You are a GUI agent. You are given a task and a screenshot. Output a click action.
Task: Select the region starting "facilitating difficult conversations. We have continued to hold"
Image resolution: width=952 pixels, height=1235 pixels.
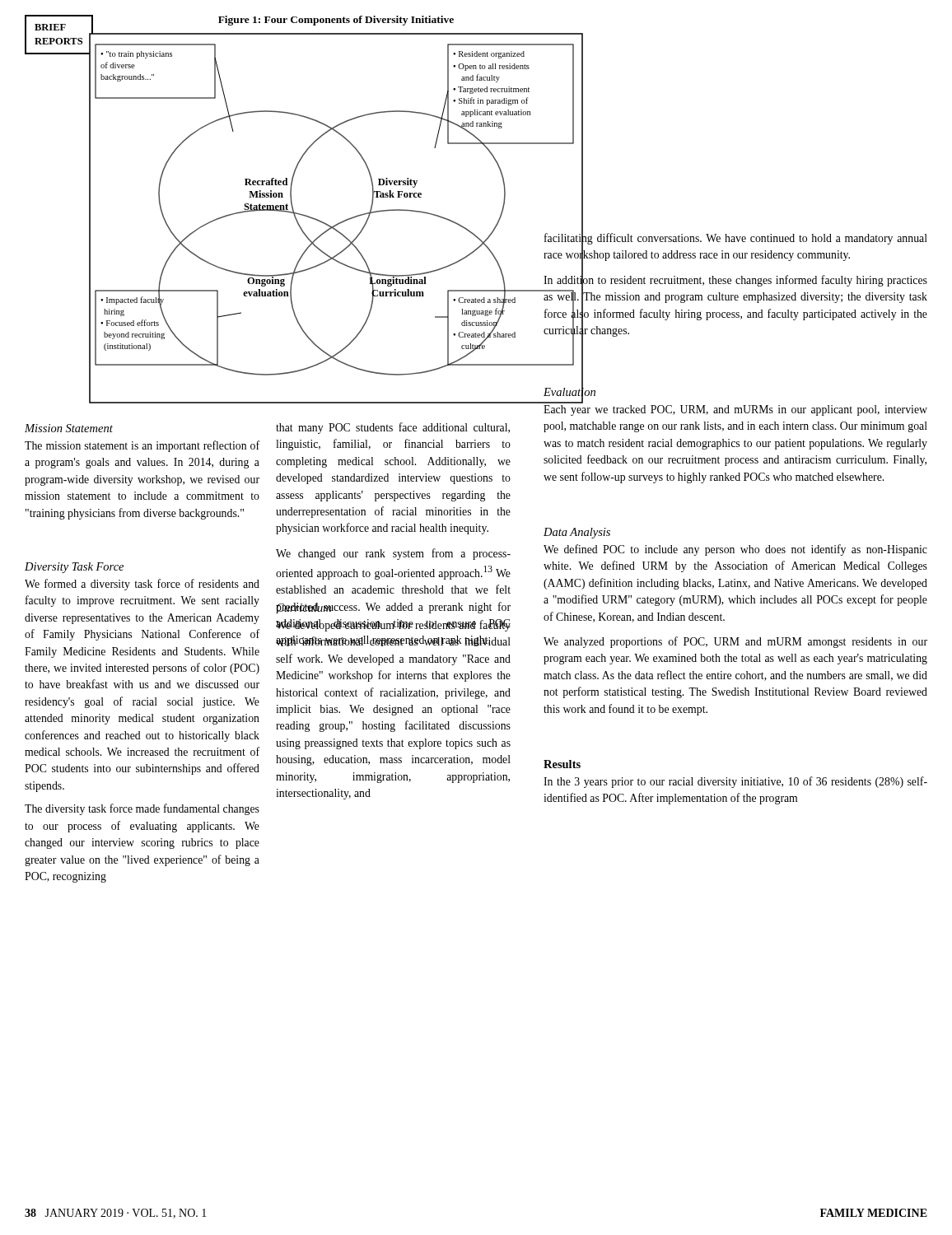735,285
